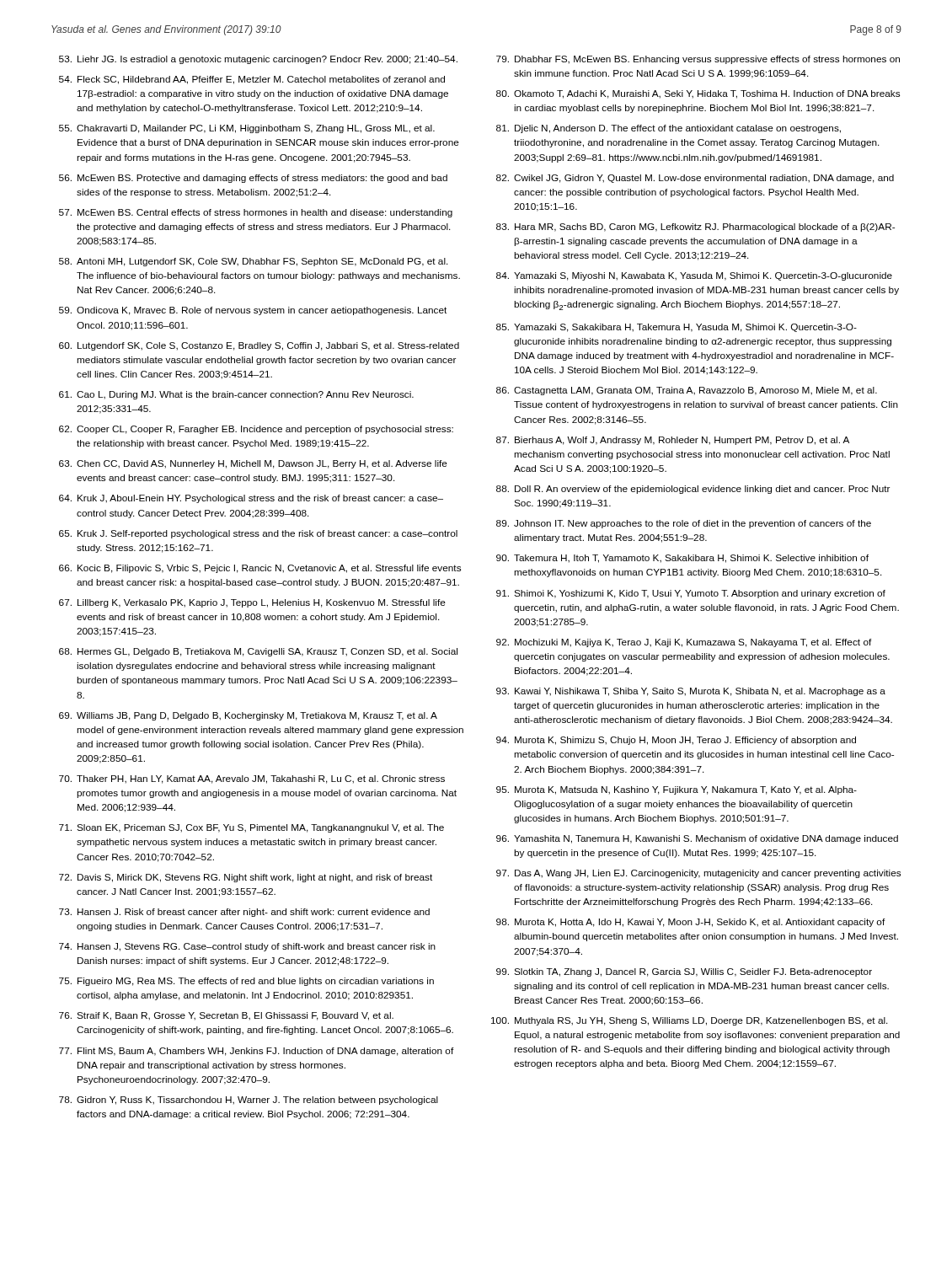Locate the list item that reads "78. Gidron Y,"
This screenshot has height=1264, width=952.
point(257,1107)
